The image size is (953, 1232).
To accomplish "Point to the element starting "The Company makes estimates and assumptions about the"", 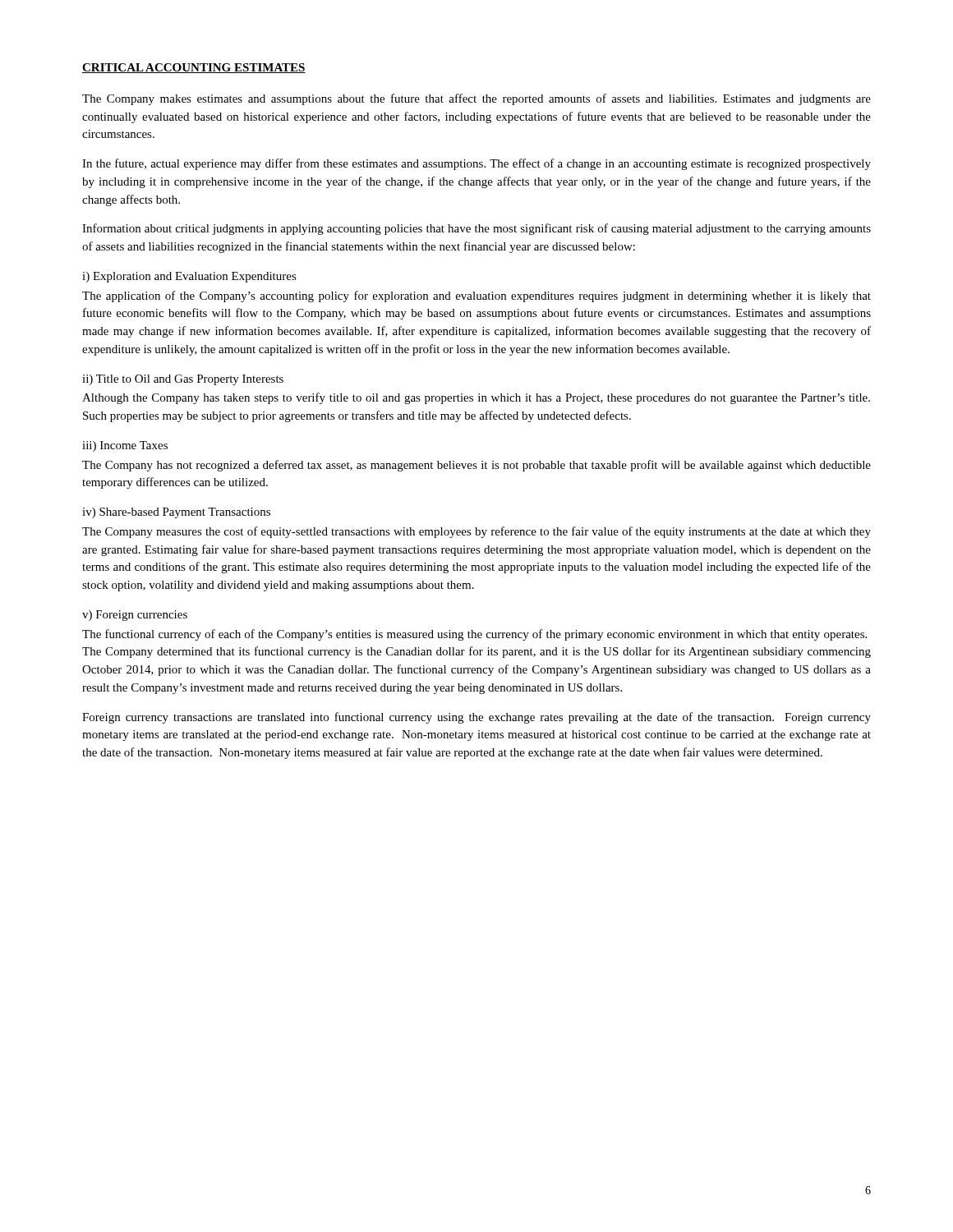I will click(x=476, y=116).
